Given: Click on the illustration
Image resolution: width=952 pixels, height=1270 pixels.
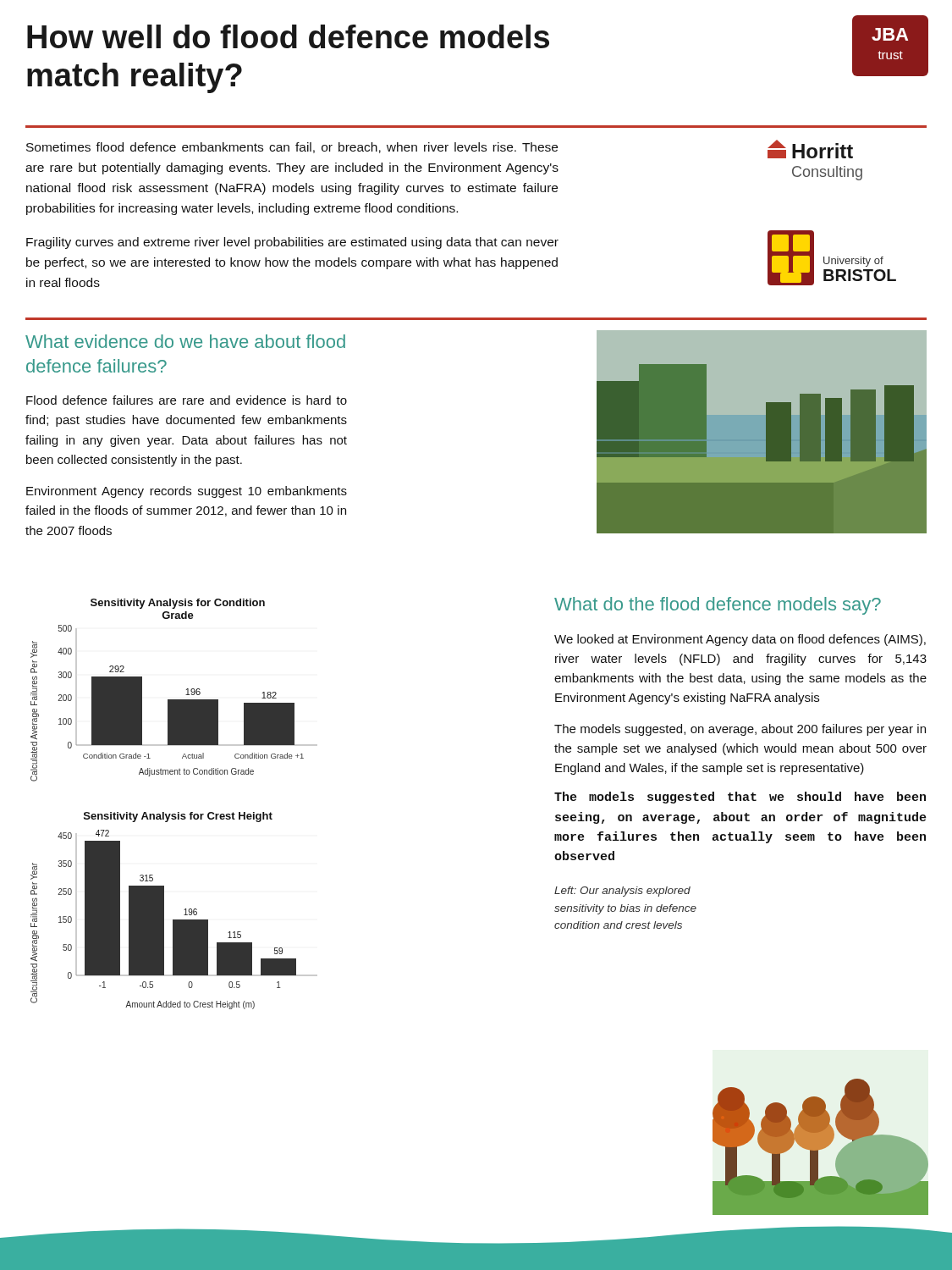Looking at the screenshot, I should coord(820,1132).
